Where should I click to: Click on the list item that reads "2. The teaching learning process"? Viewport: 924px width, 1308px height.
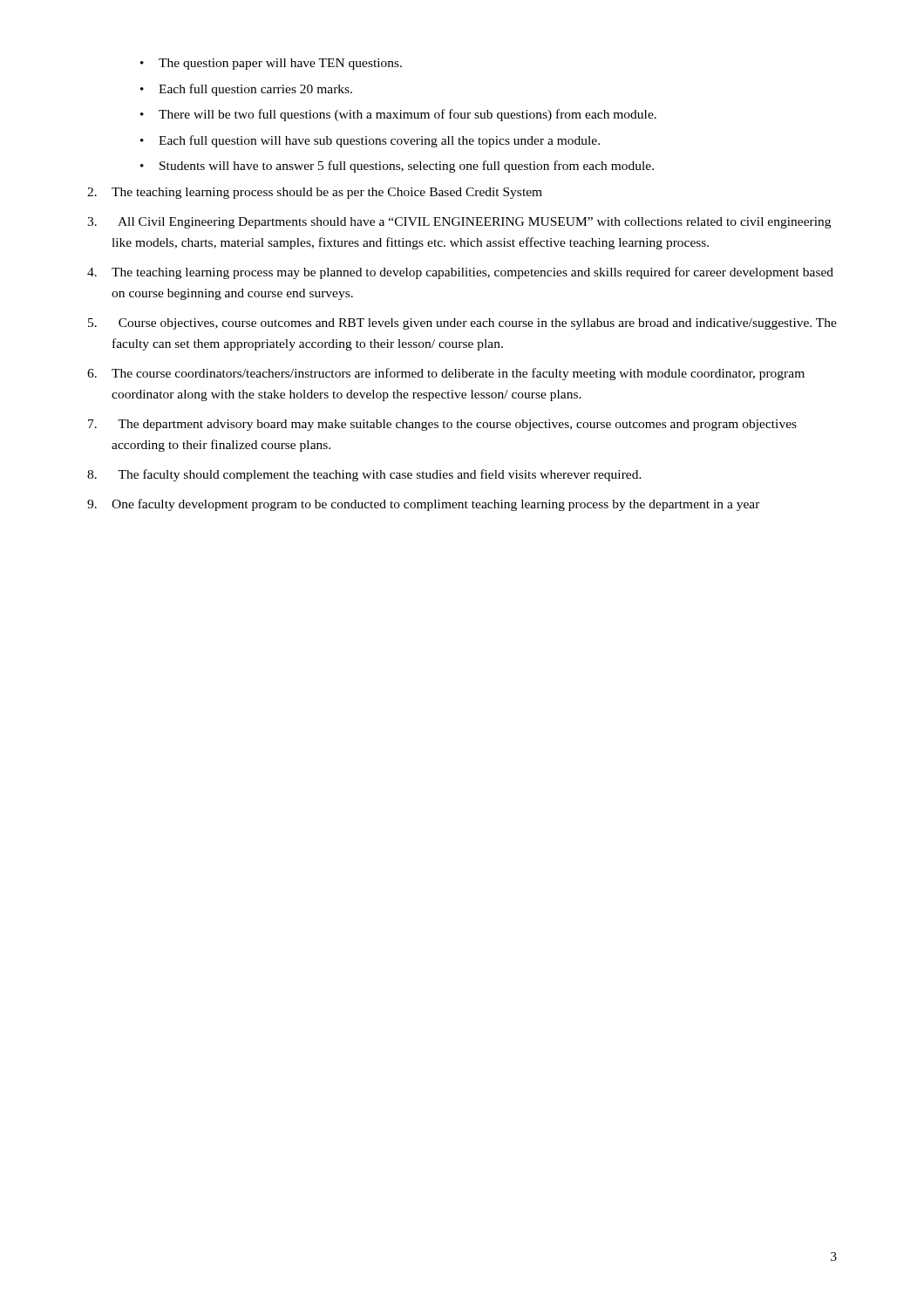(x=462, y=191)
